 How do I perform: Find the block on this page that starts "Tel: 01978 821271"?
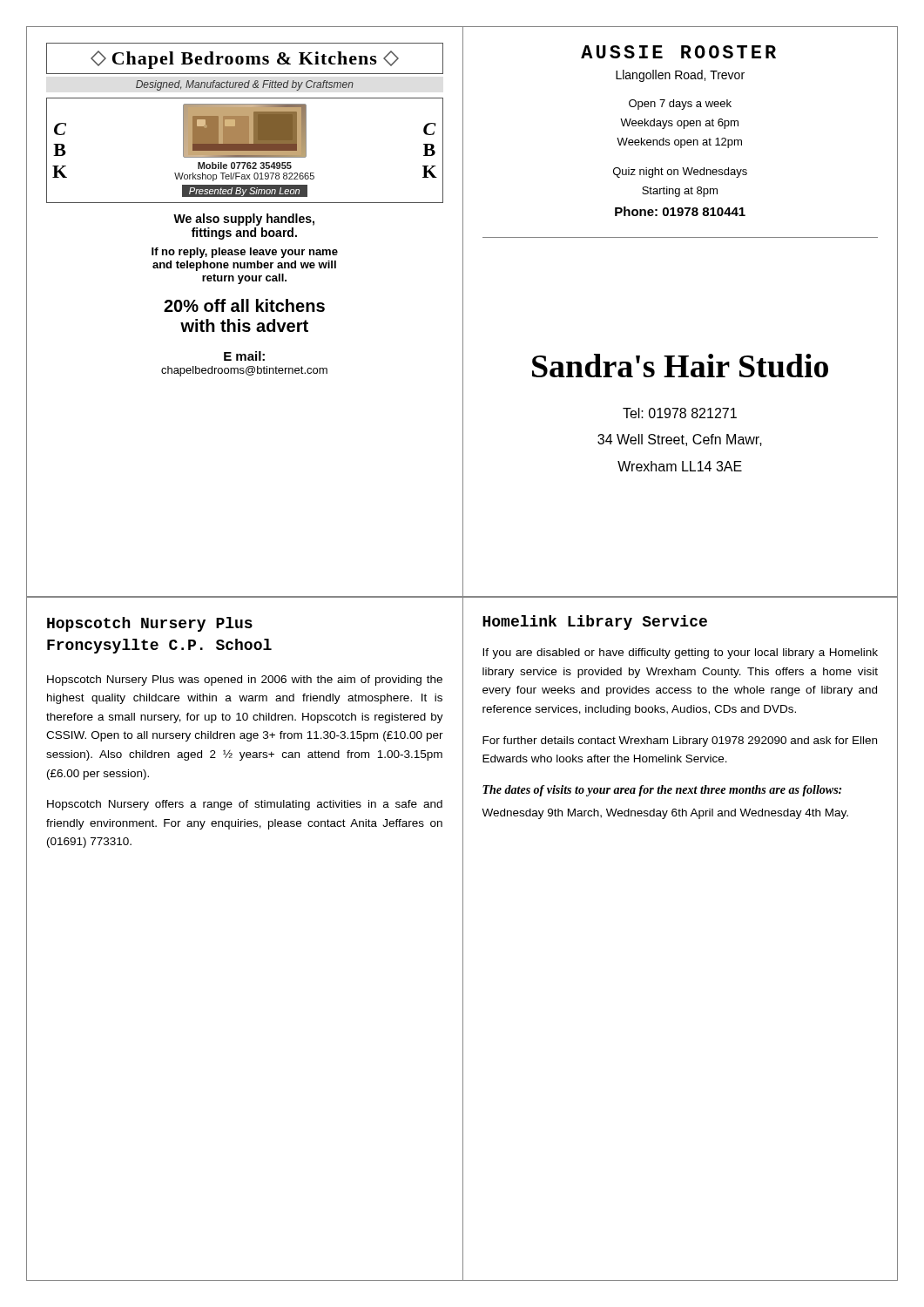pyautogui.click(x=680, y=441)
